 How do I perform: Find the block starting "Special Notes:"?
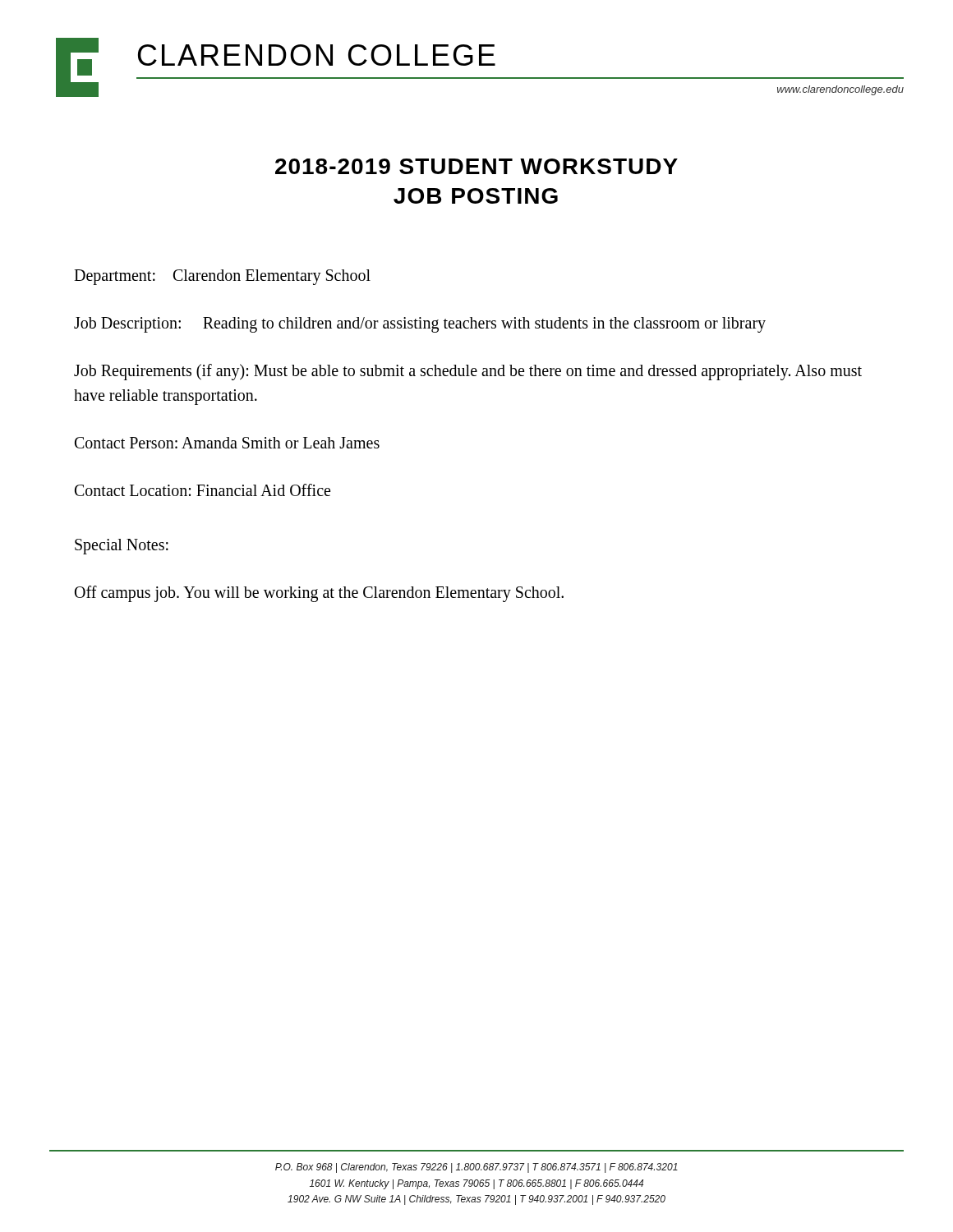(122, 545)
